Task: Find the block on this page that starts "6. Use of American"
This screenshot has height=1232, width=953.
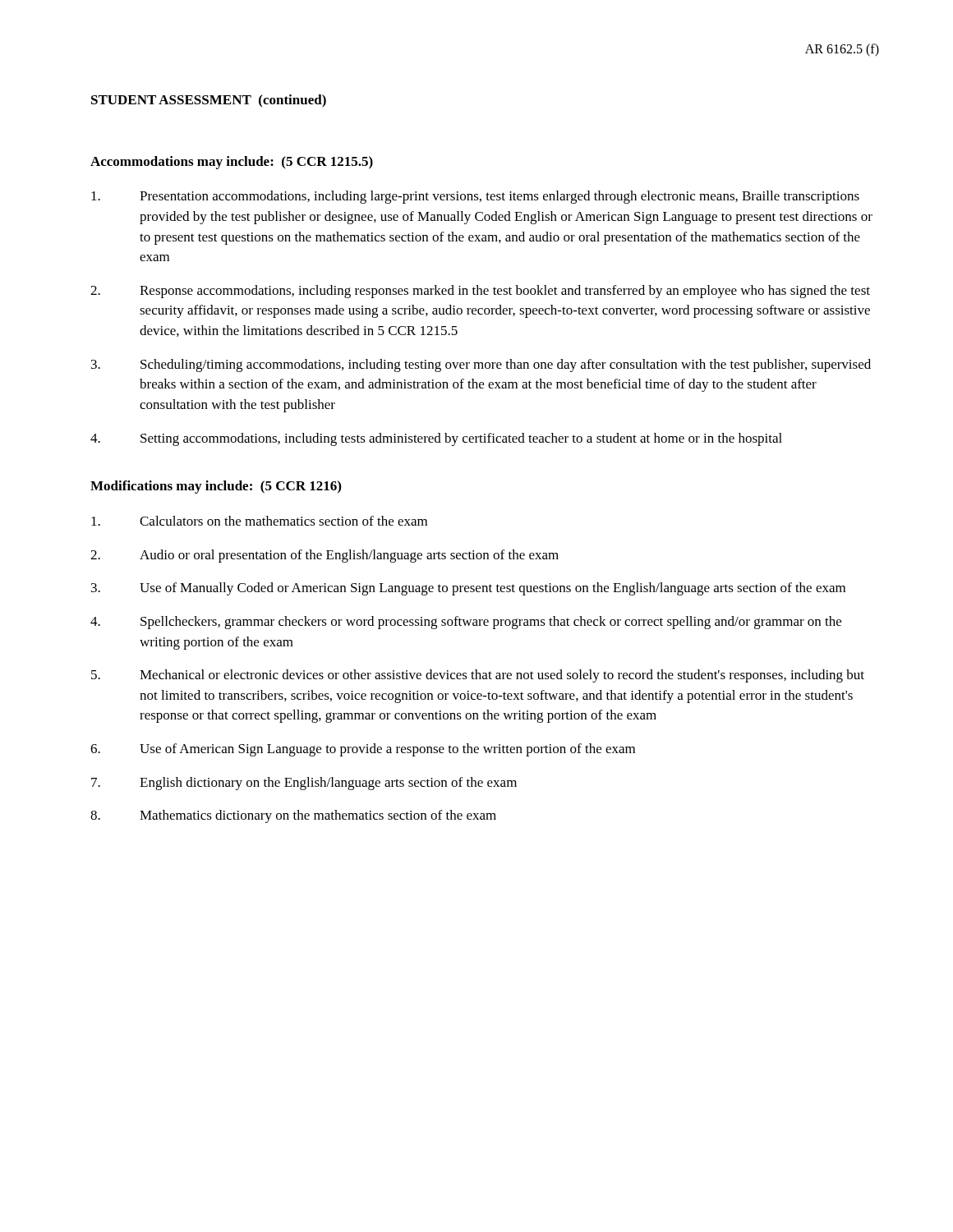Action: click(485, 749)
